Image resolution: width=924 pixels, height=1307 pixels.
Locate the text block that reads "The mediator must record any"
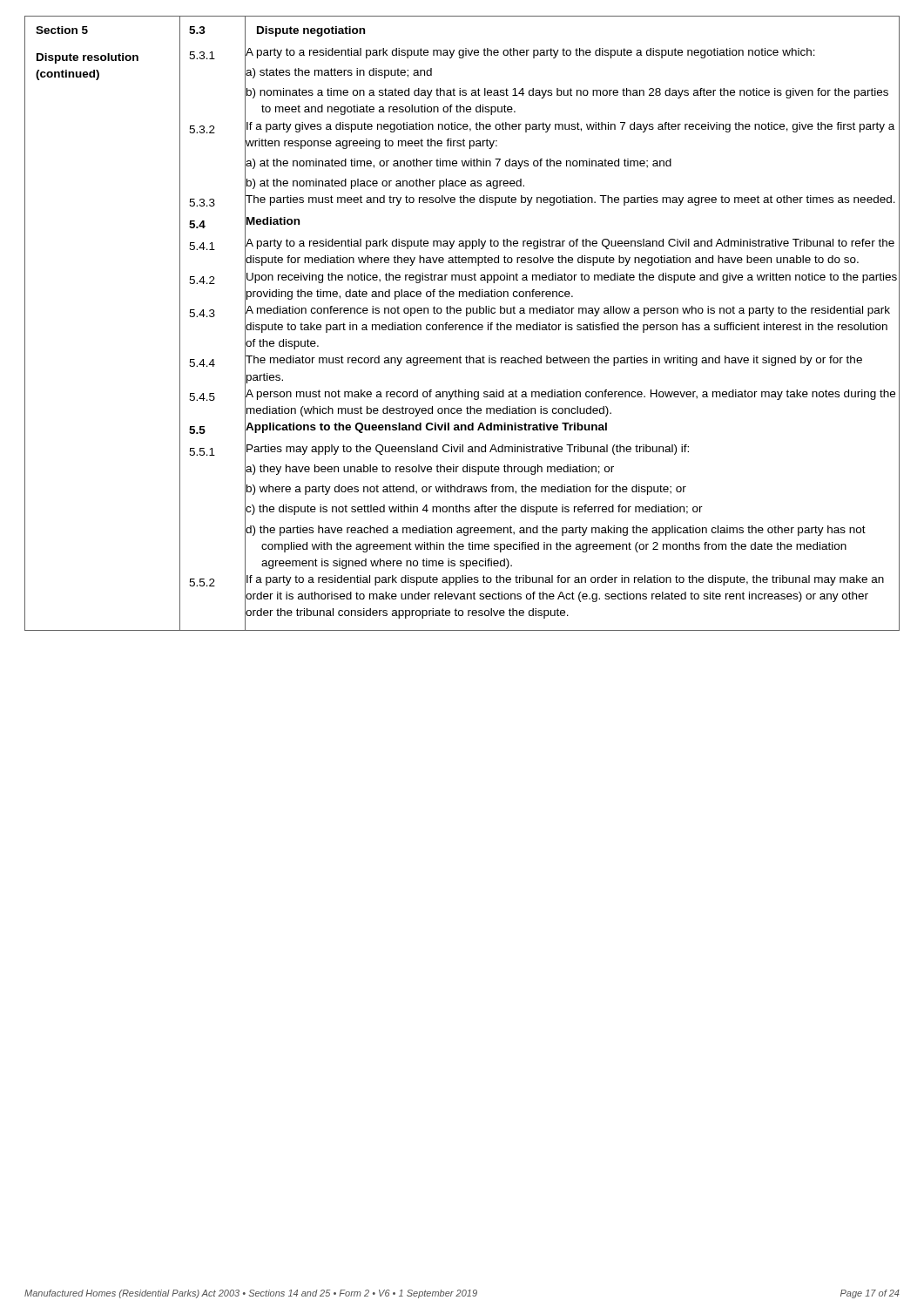[554, 368]
